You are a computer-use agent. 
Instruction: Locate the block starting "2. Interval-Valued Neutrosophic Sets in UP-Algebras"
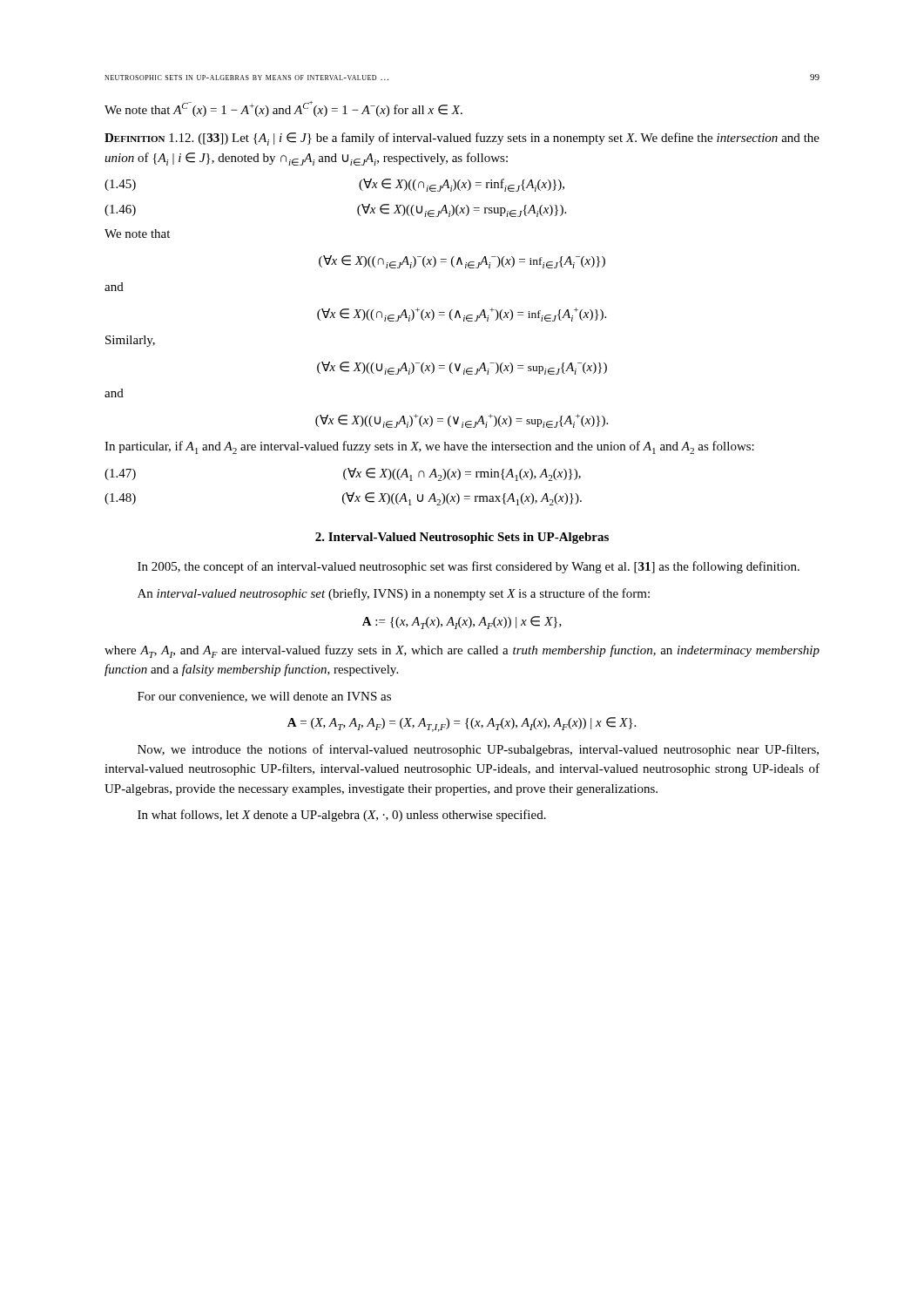462,536
